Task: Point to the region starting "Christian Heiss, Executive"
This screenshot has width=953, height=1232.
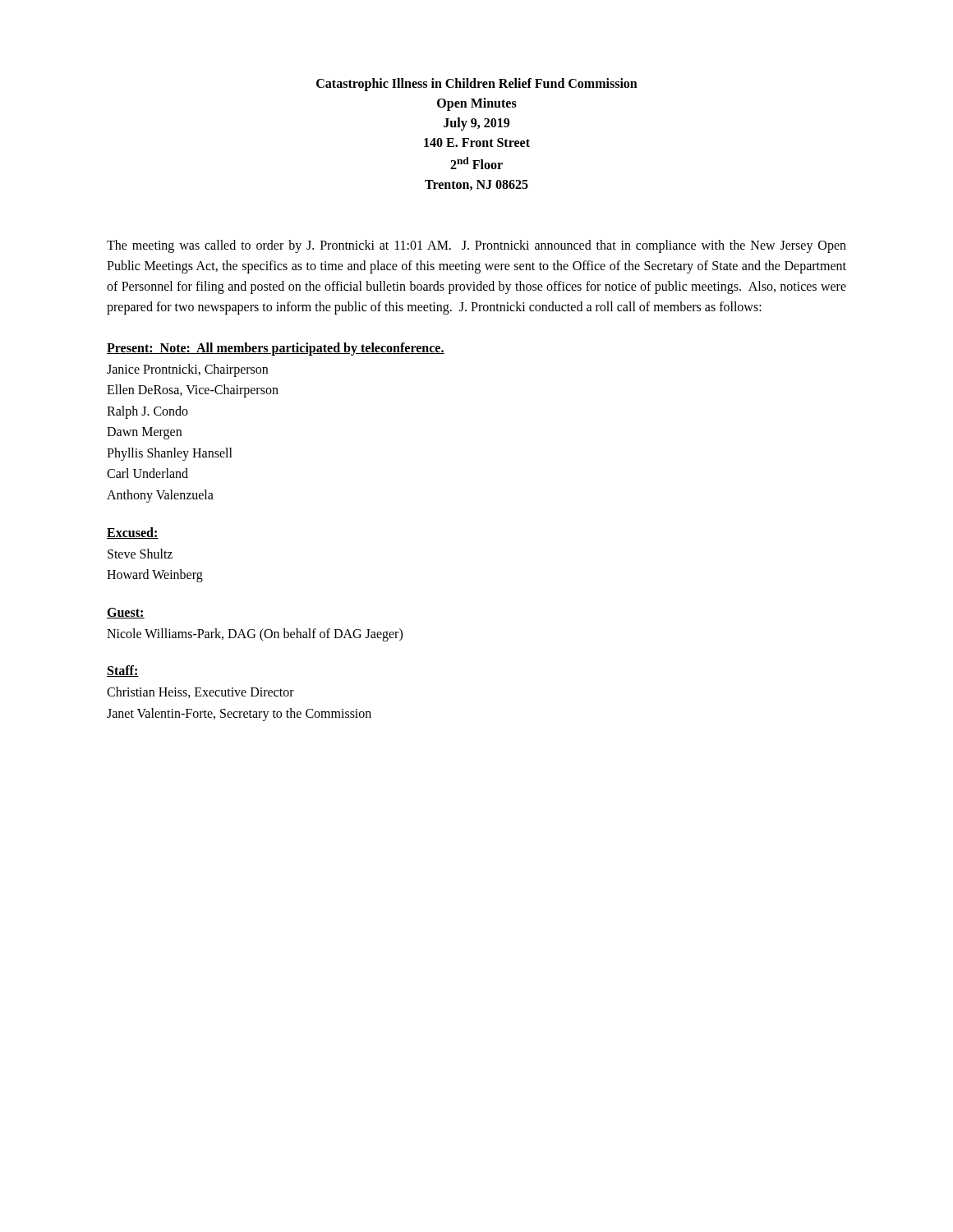Action: 200,692
